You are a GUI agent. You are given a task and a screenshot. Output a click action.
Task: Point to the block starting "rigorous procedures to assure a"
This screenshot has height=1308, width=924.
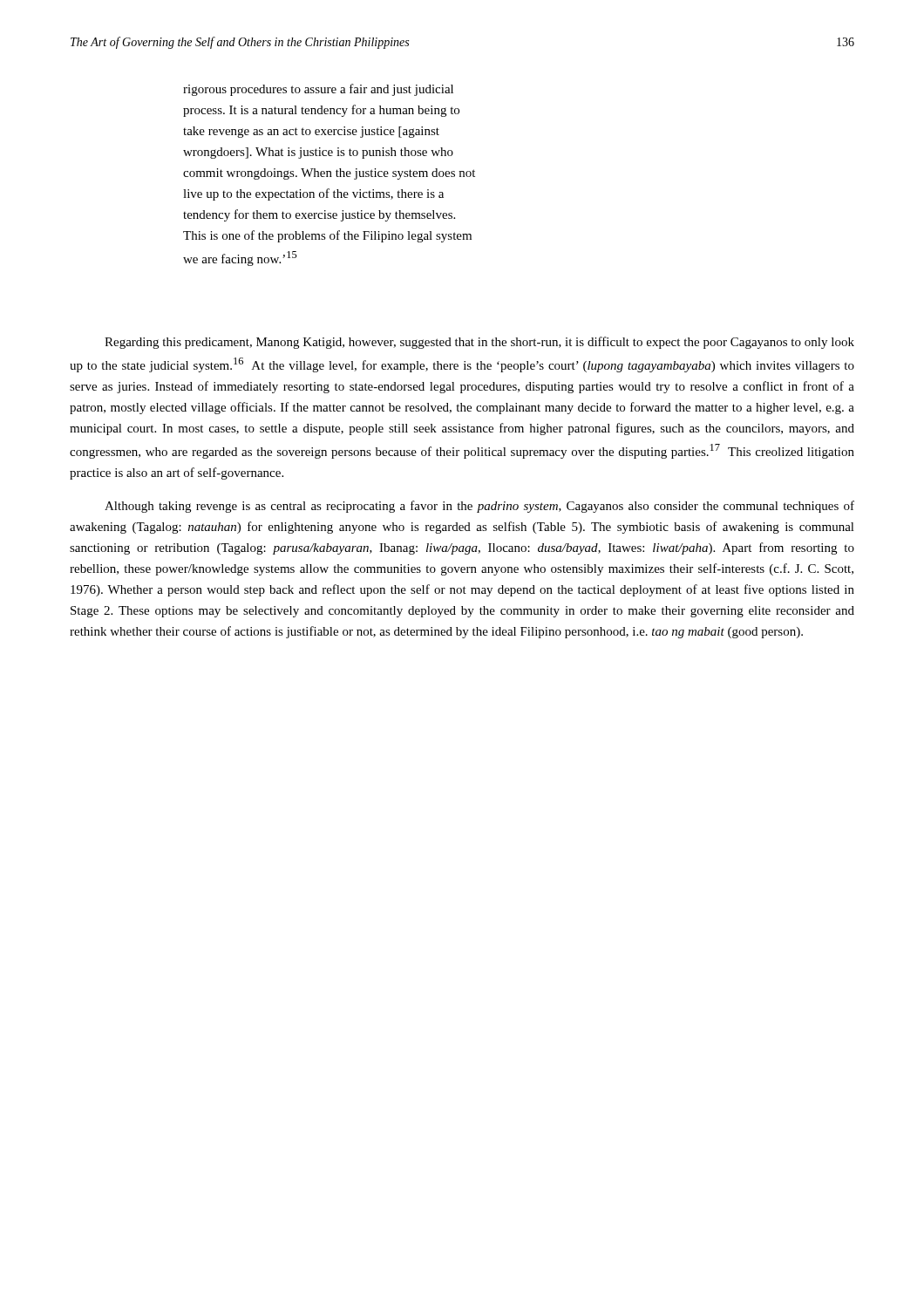click(x=329, y=174)
